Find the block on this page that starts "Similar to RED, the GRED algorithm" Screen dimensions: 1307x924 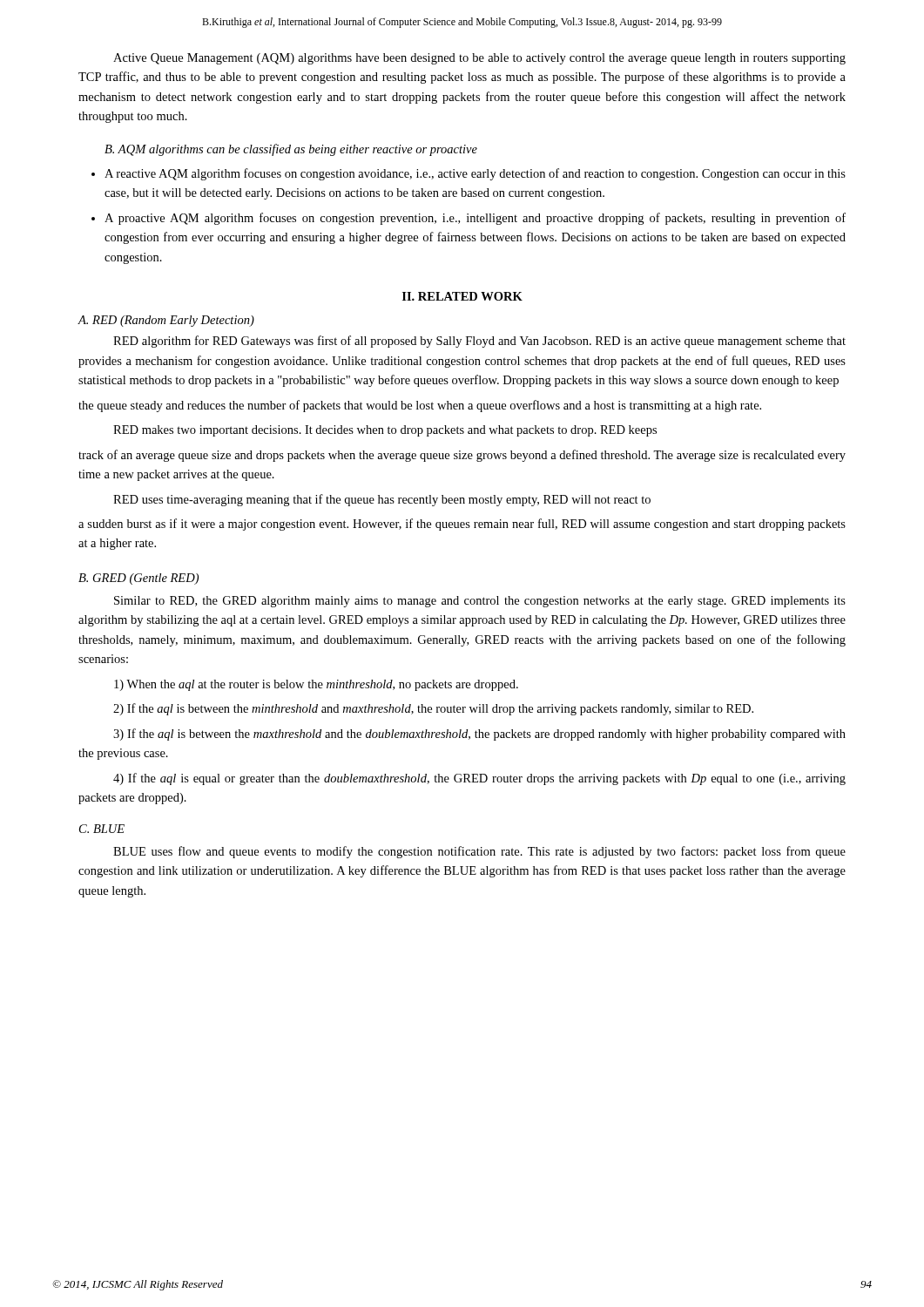coord(462,630)
